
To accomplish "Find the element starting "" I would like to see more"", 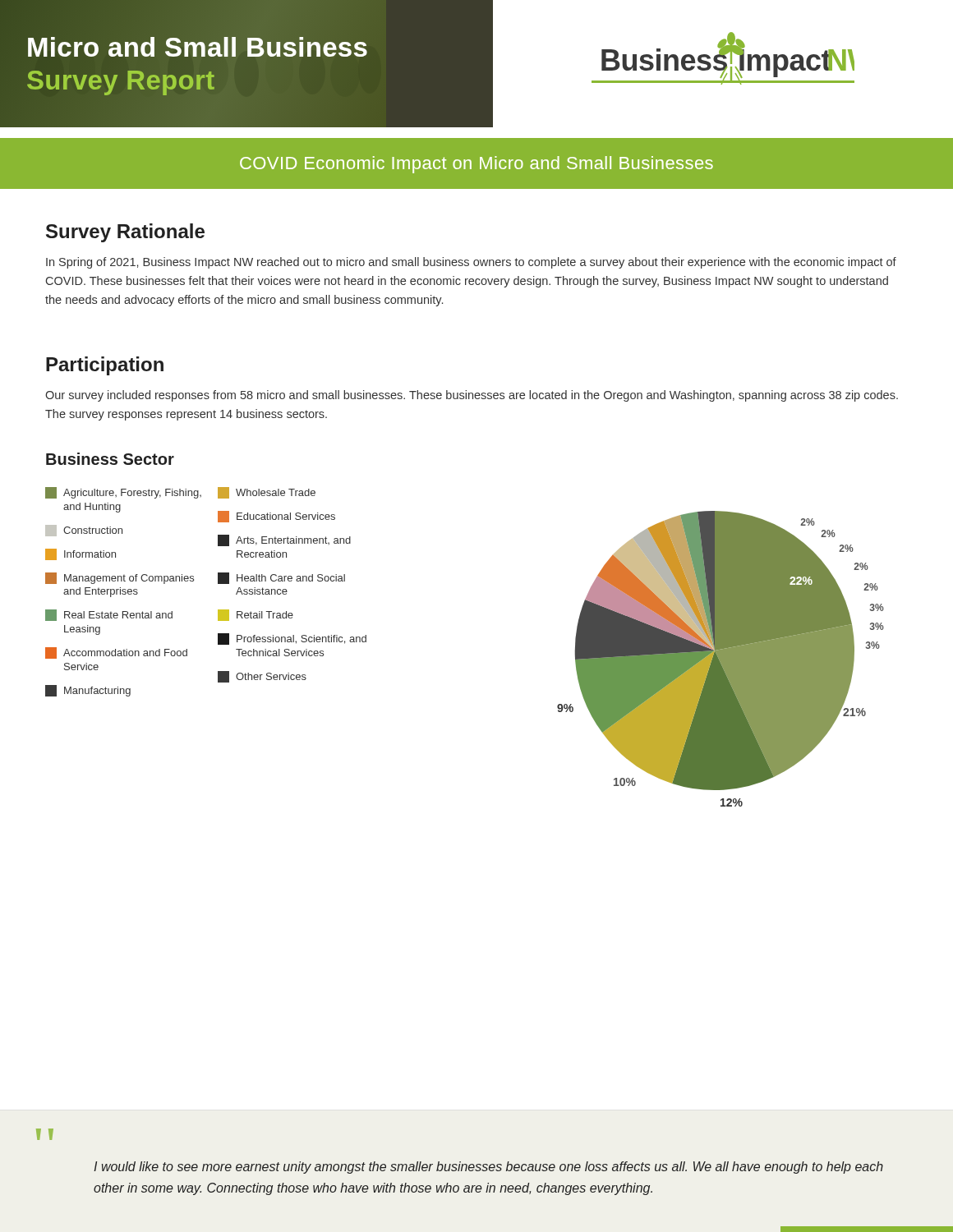I will coord(492,1171).
